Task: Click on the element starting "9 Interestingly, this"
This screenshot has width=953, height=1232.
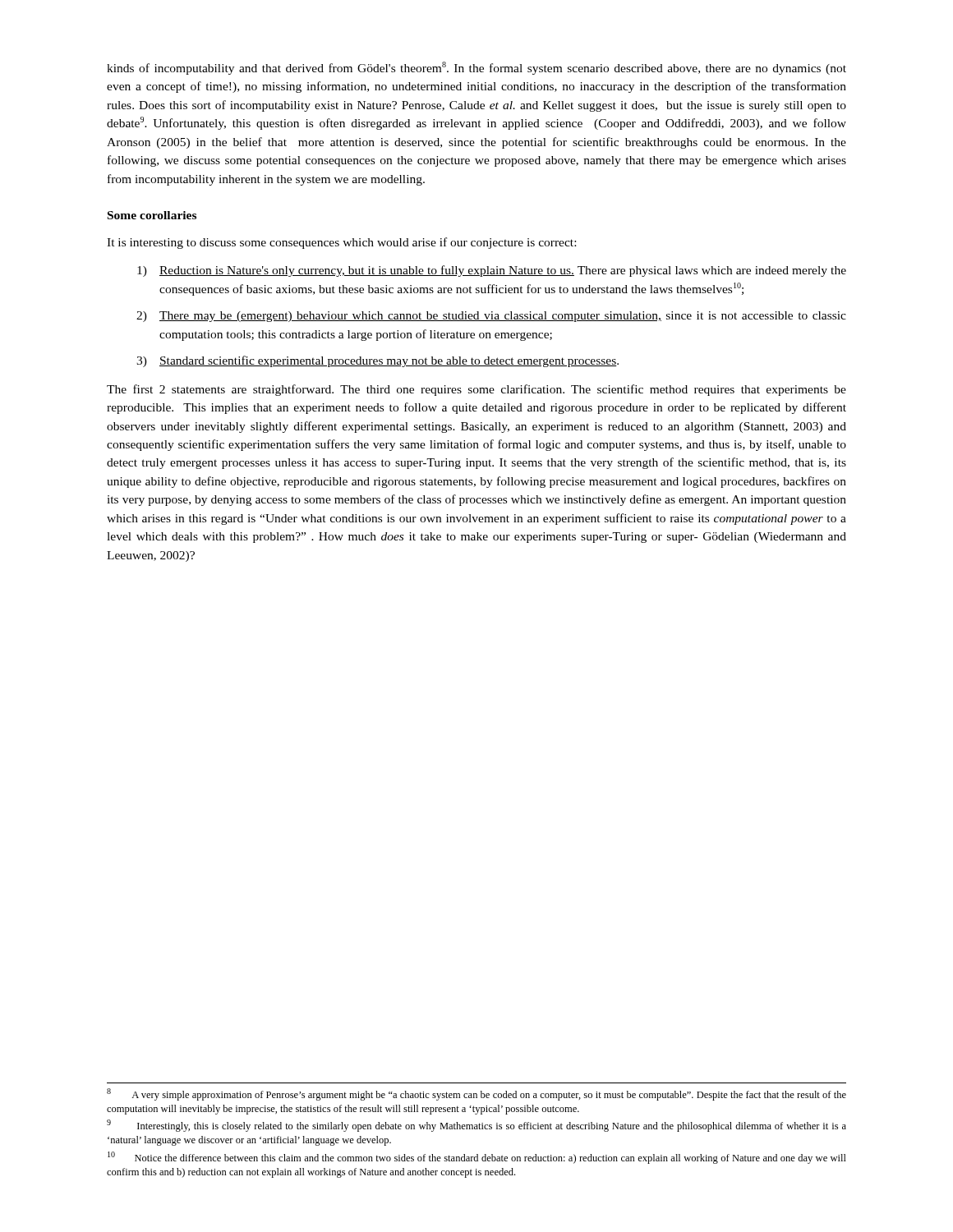Action: (x=476, y=1133)
